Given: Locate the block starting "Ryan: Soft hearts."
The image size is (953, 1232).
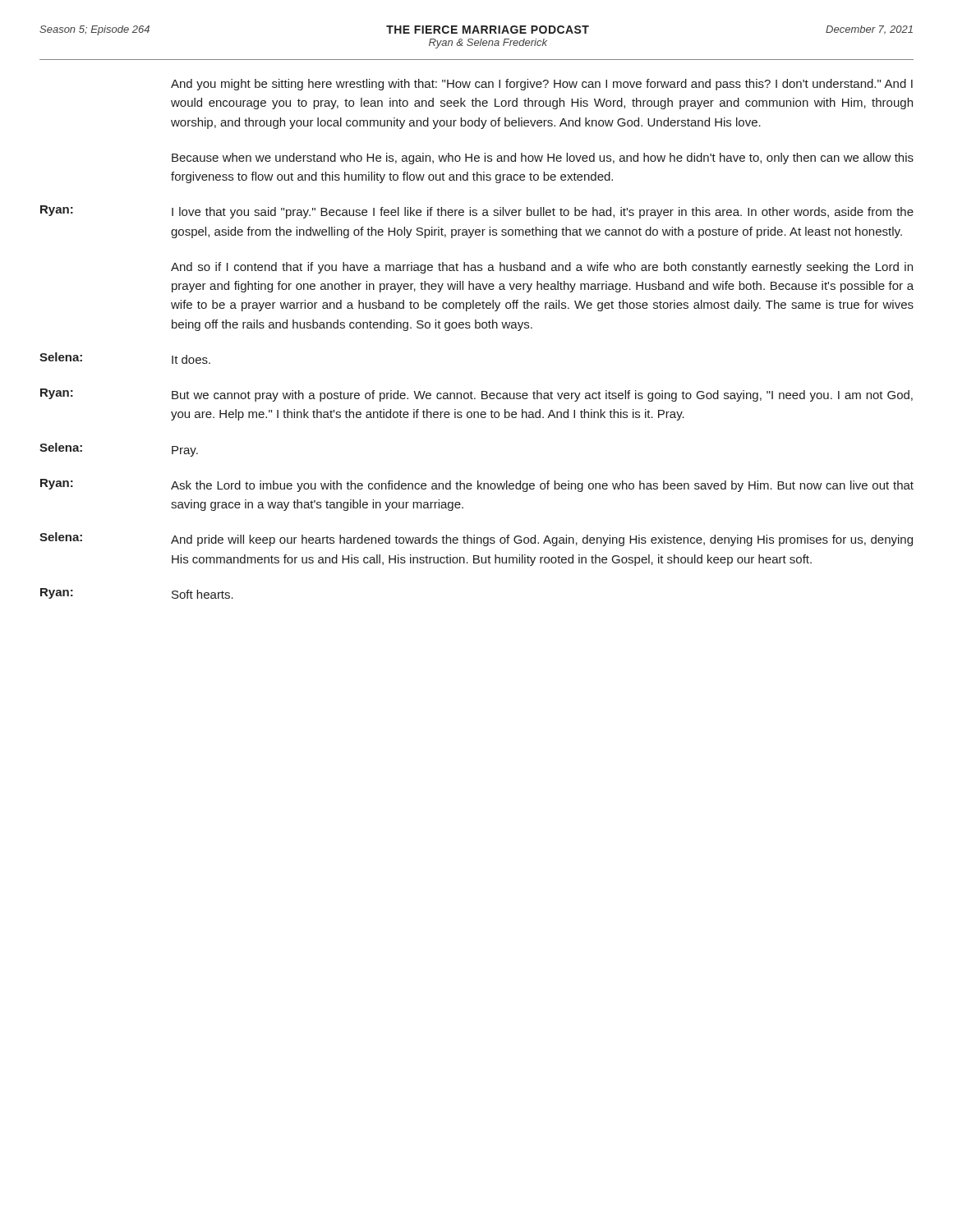Looking at the screenshot, I should (x=59, y=593).
